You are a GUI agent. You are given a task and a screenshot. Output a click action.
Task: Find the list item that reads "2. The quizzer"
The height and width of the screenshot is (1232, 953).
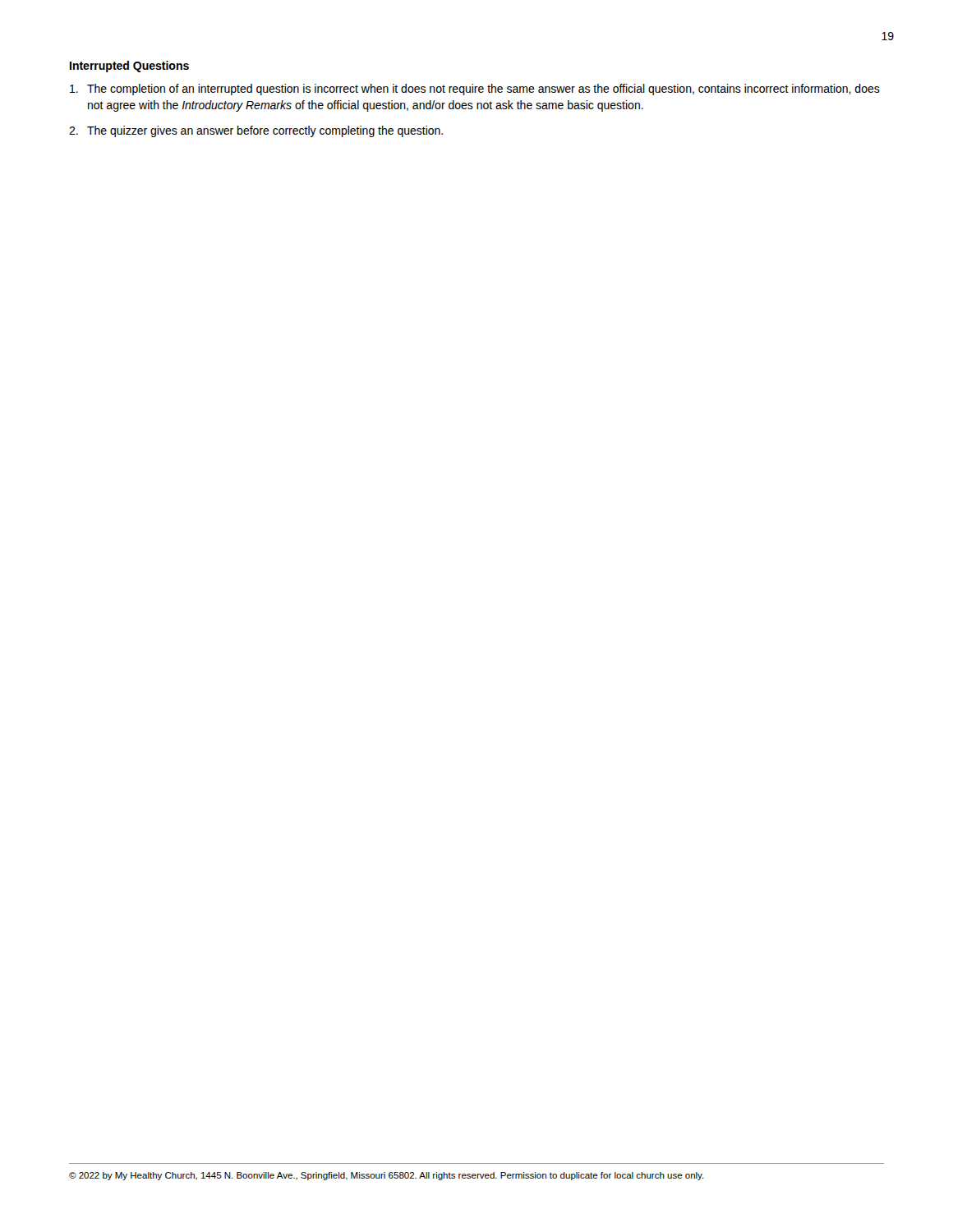pos(256,131)
